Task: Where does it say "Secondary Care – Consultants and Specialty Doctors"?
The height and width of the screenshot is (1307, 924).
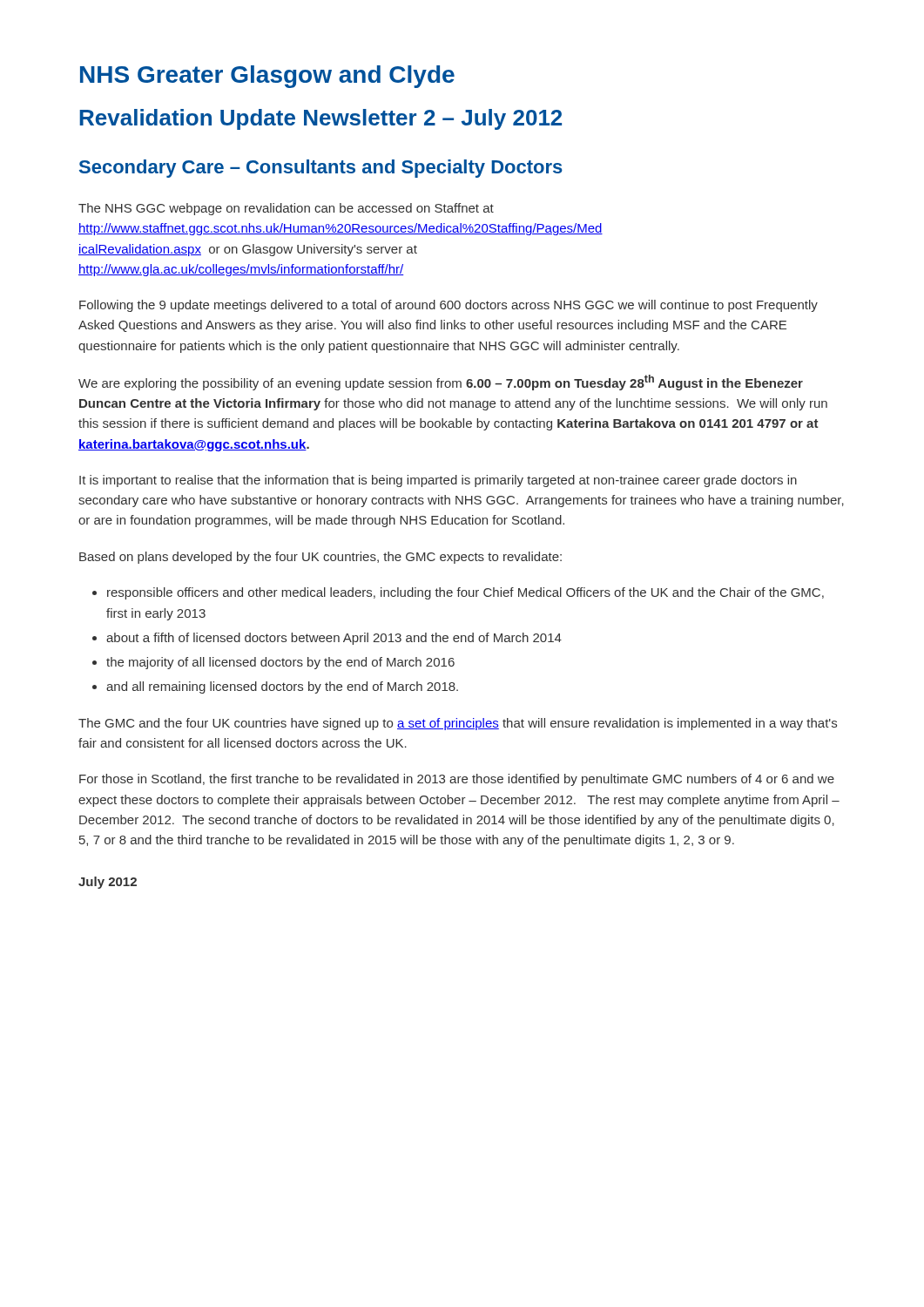Action: tap(321, 167)
